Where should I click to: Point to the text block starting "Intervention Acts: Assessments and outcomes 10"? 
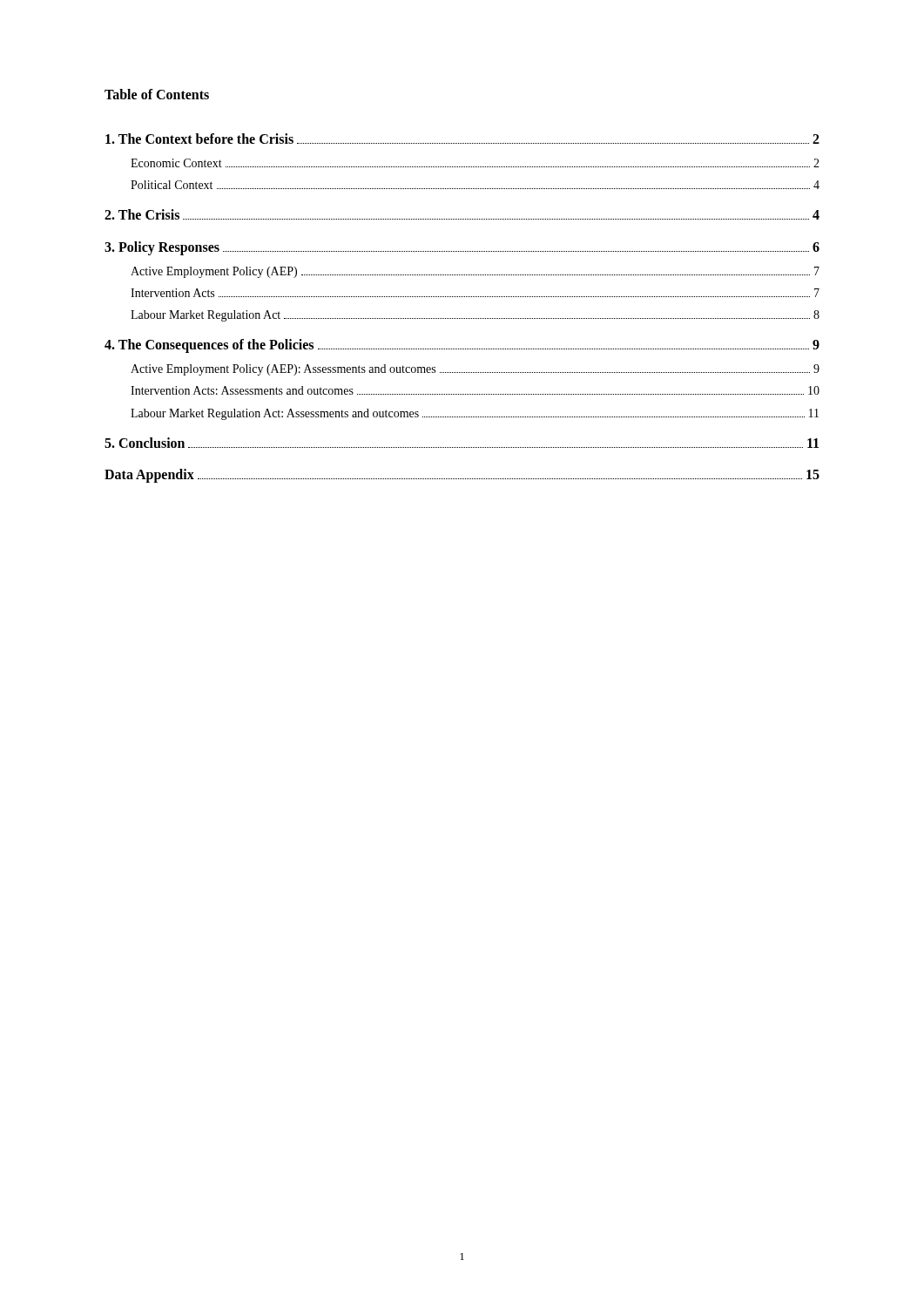(x=475, y=391)
